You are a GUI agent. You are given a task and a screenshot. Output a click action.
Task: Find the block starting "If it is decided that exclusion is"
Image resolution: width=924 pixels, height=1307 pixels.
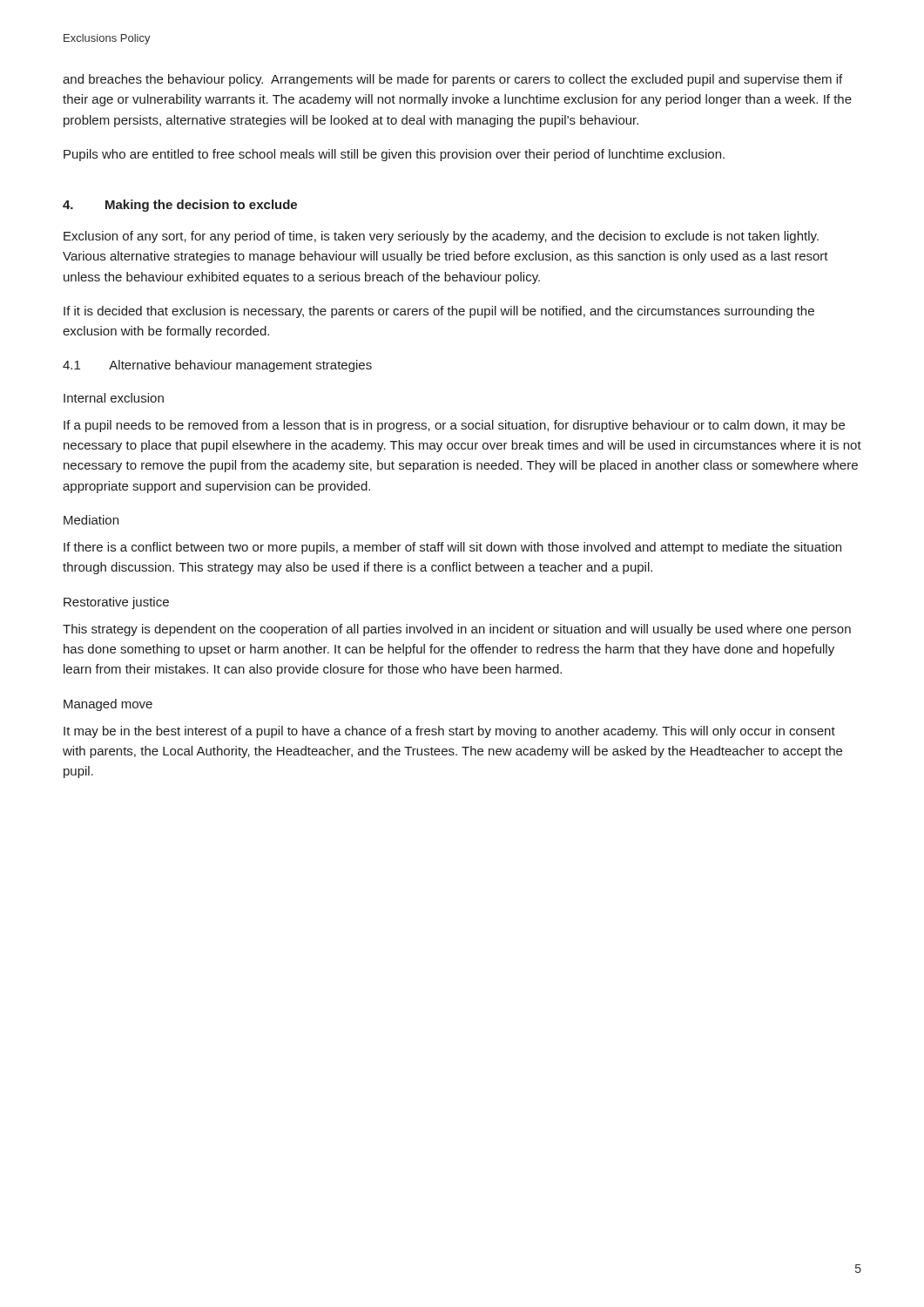coord(439,321)
